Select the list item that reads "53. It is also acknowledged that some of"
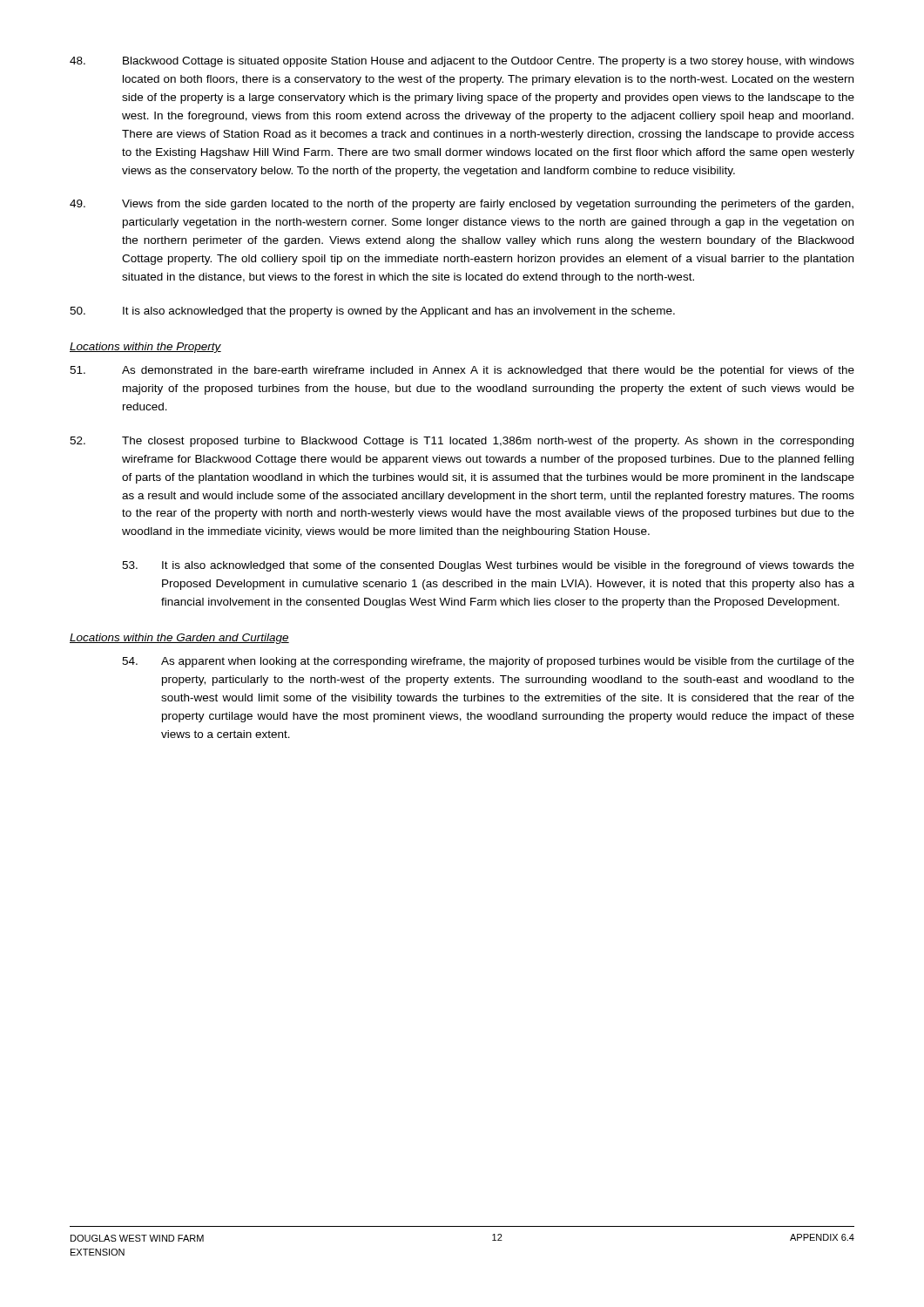Image resolution: width=924 pixels, height=1307 pixels. (x=488, y=584)
